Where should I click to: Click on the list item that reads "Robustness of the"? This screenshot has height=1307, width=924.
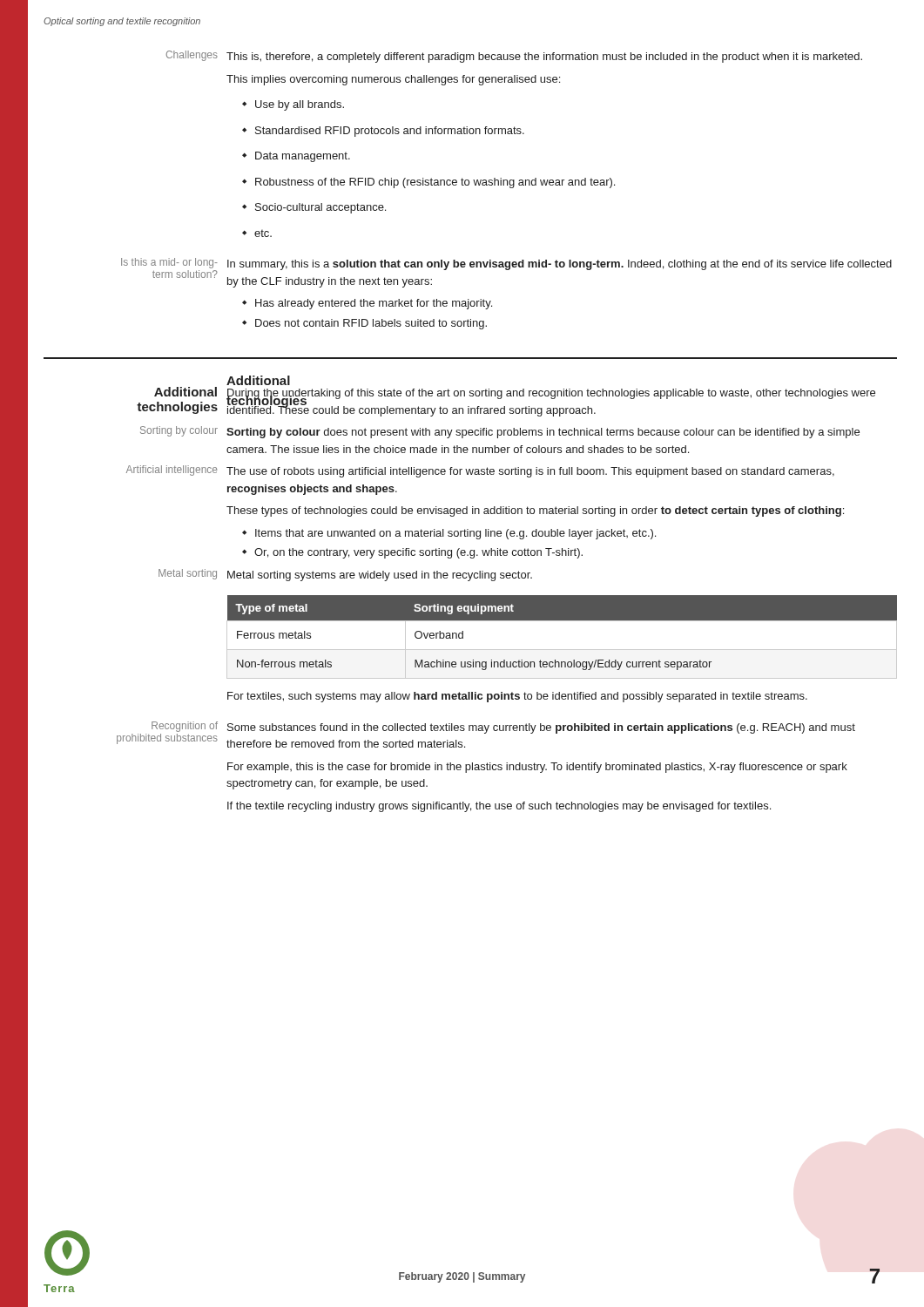[470, 182]
